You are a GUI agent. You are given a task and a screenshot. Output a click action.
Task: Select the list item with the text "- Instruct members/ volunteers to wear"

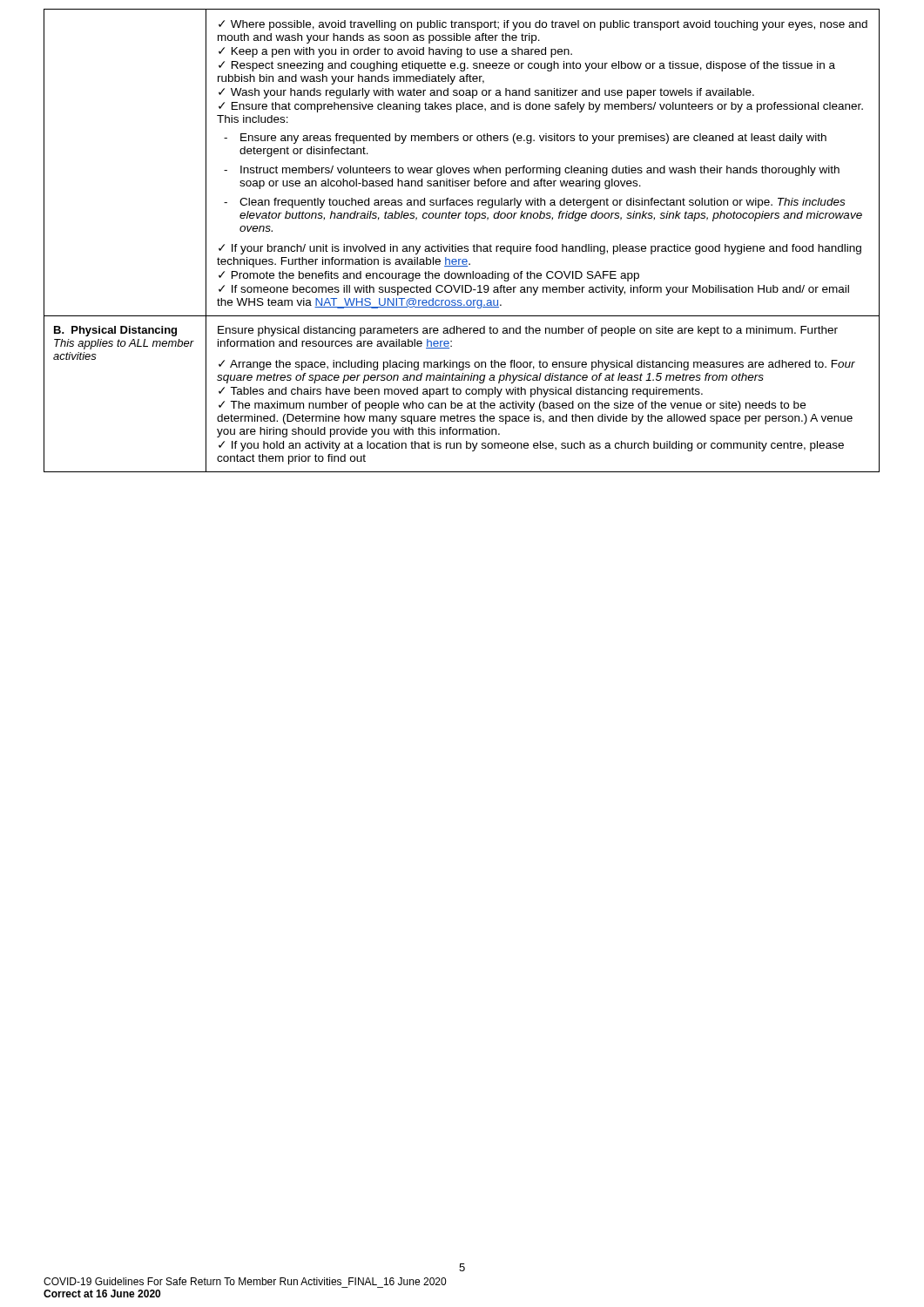(x=543, y=176)
